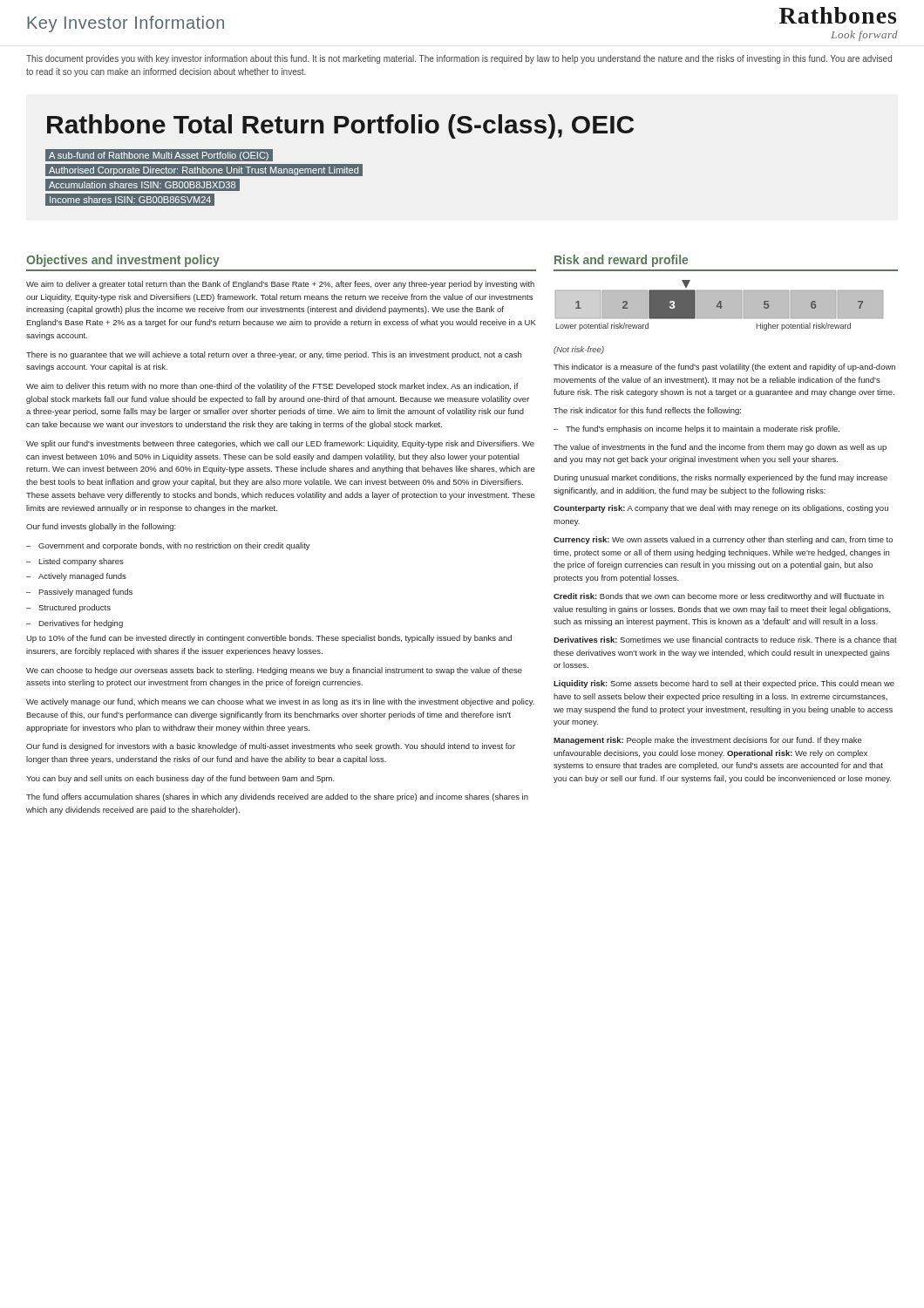The image size is (924, 1308).
Task: Navigate to the text block starting "Credit risk: Bonds that we own can"
Action: click(722, 609)
